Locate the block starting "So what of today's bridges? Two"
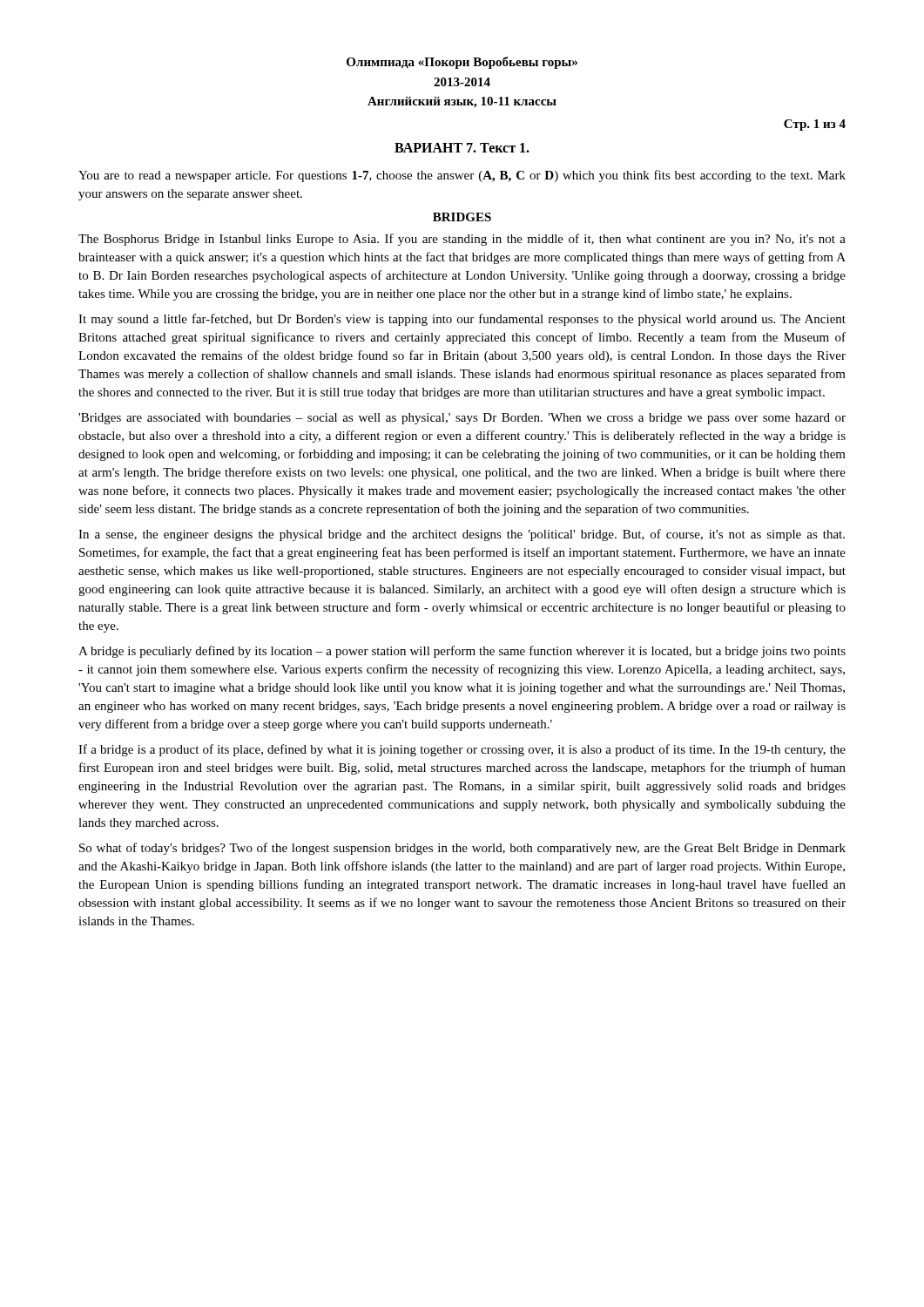 462,884
